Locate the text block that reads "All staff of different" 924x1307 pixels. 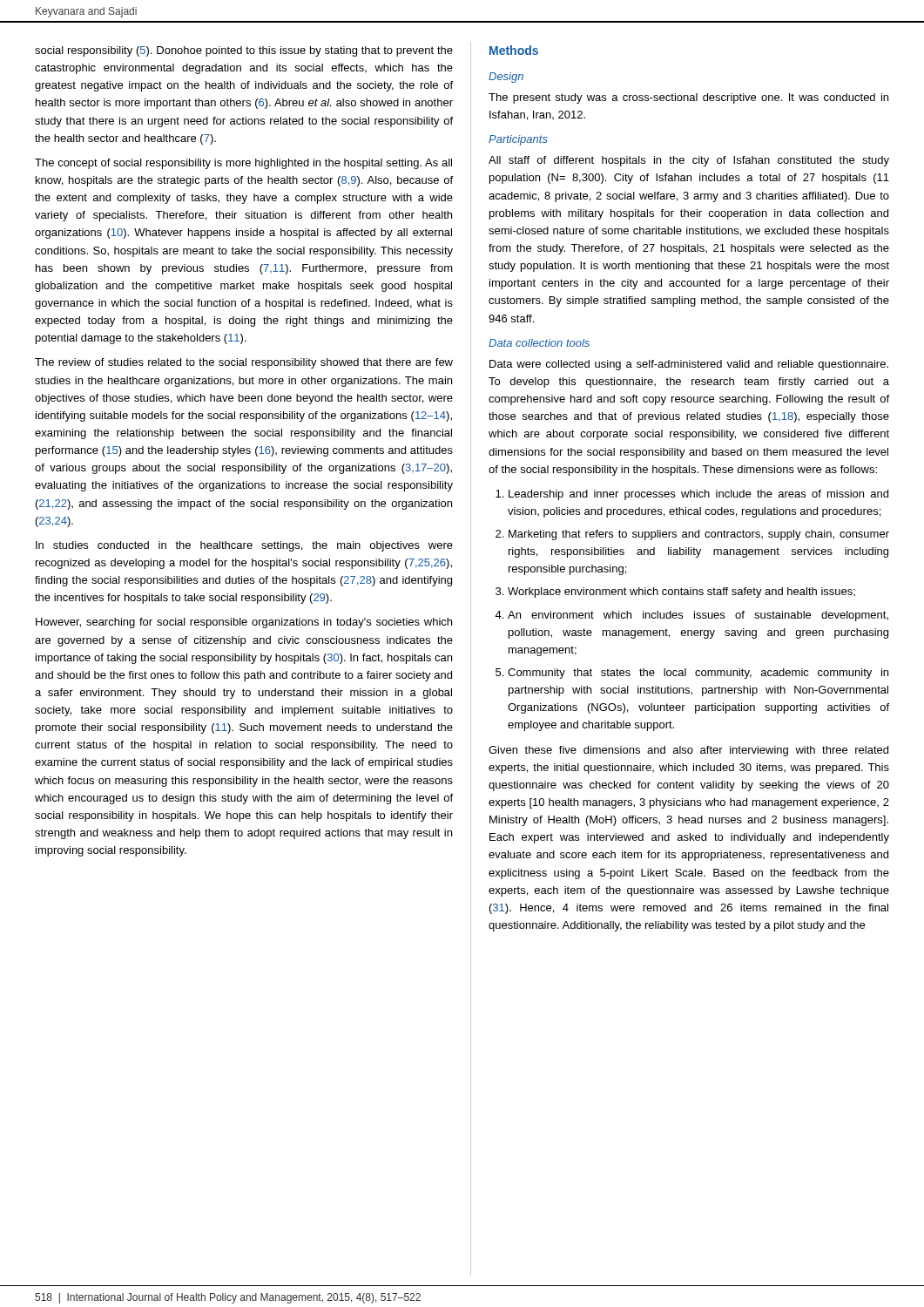click(x=689, y=240)
